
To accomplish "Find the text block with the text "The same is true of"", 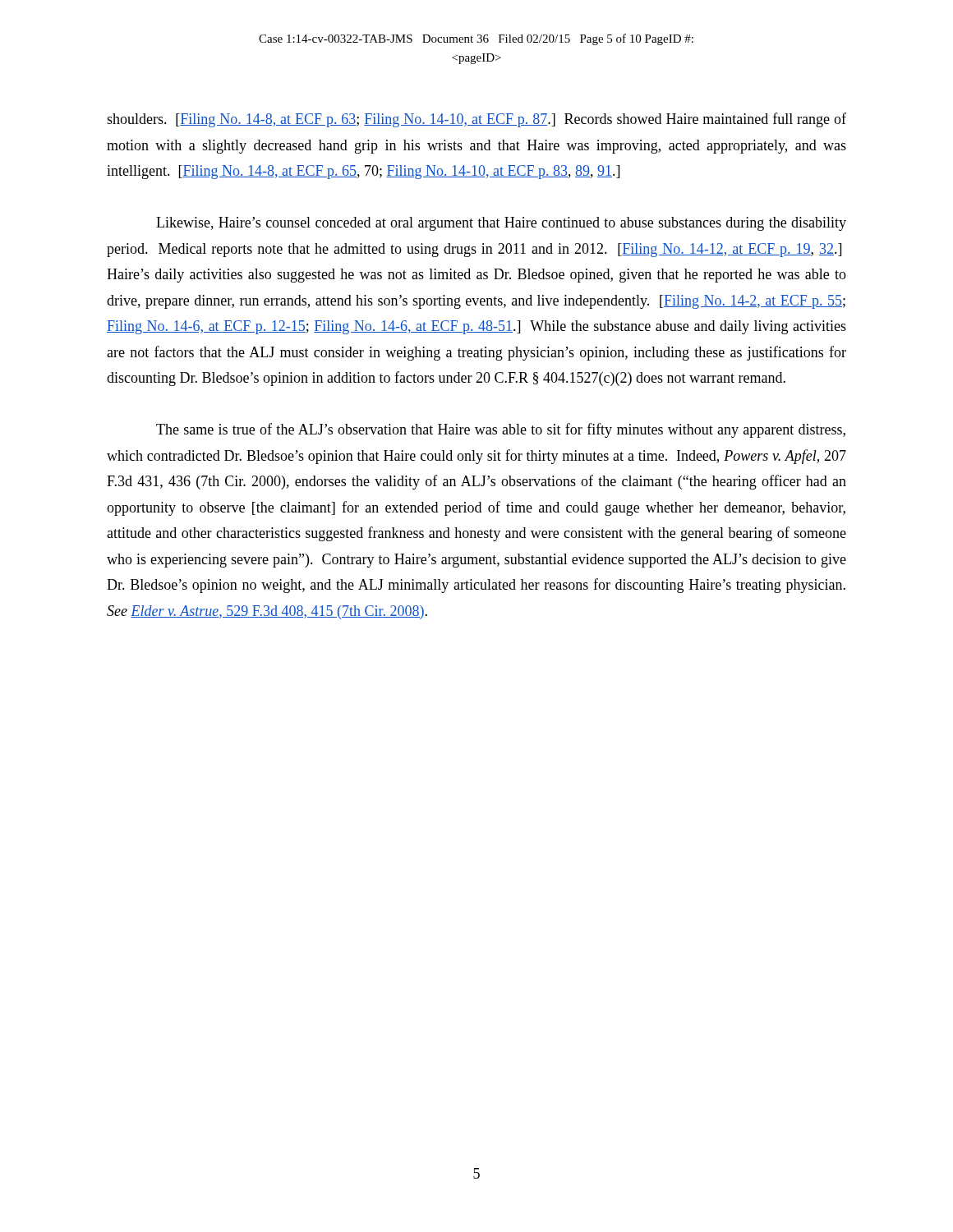I will [x=476, y=521].
